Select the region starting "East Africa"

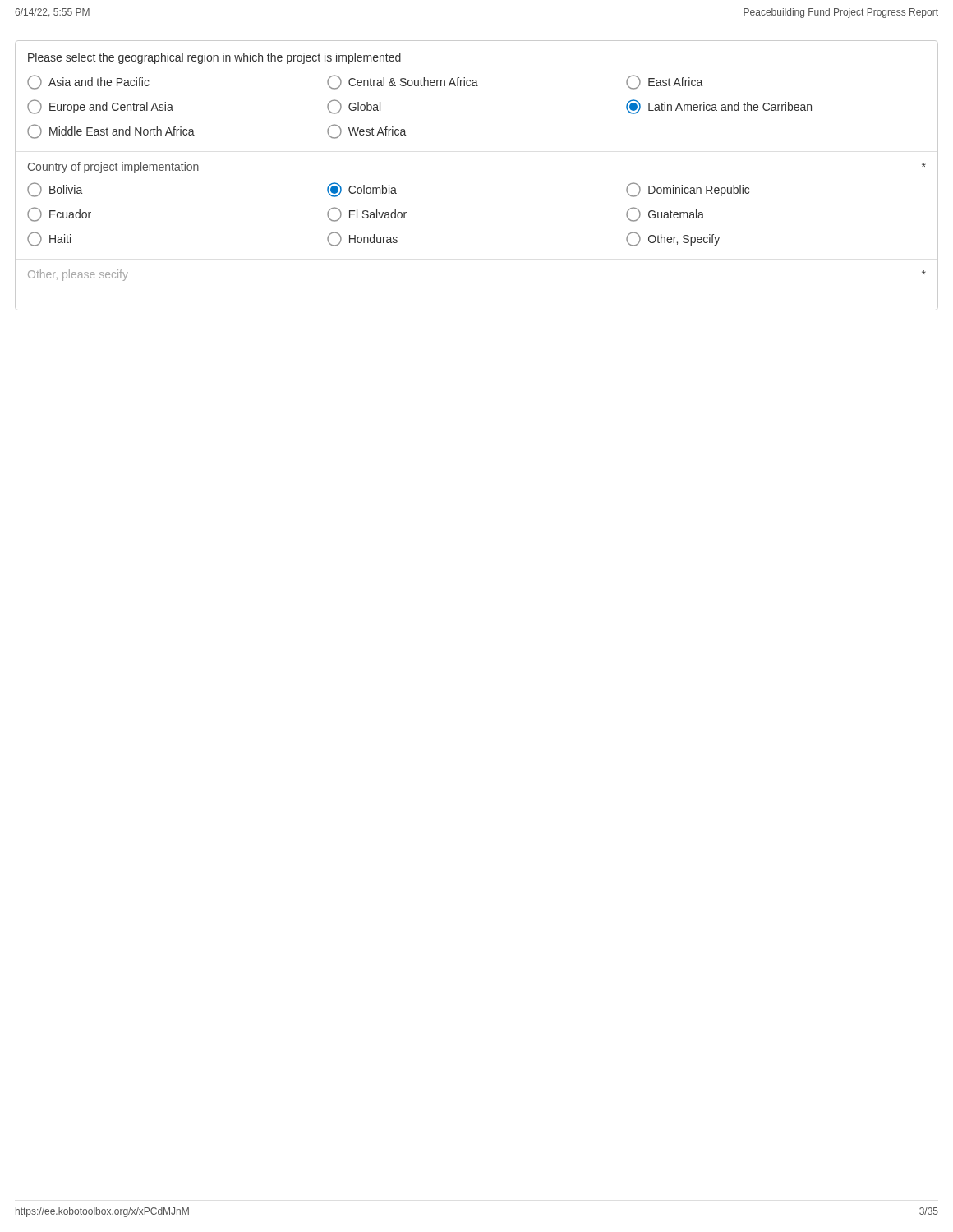tap(664, 82)
